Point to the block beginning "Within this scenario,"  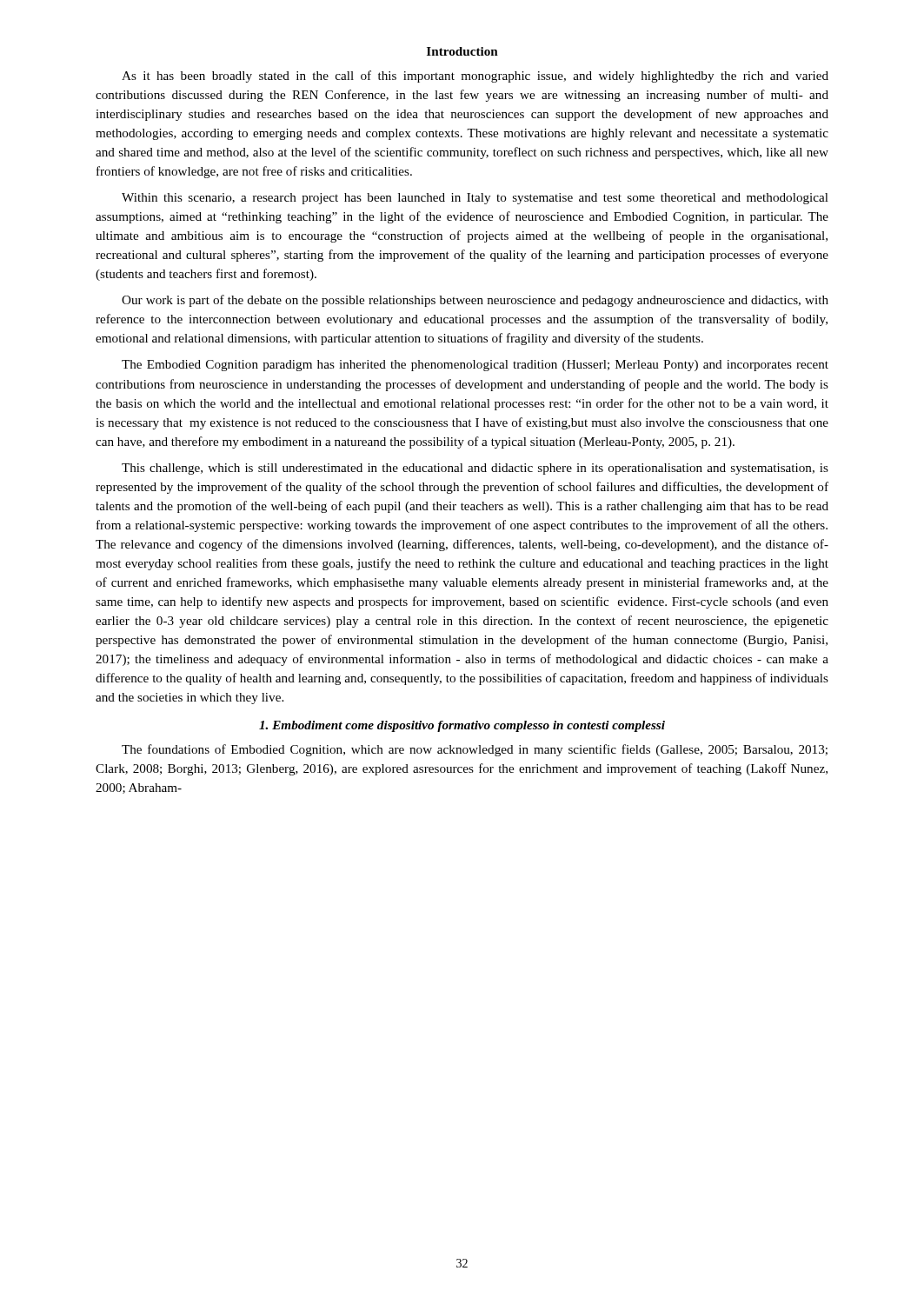point(462,236)
